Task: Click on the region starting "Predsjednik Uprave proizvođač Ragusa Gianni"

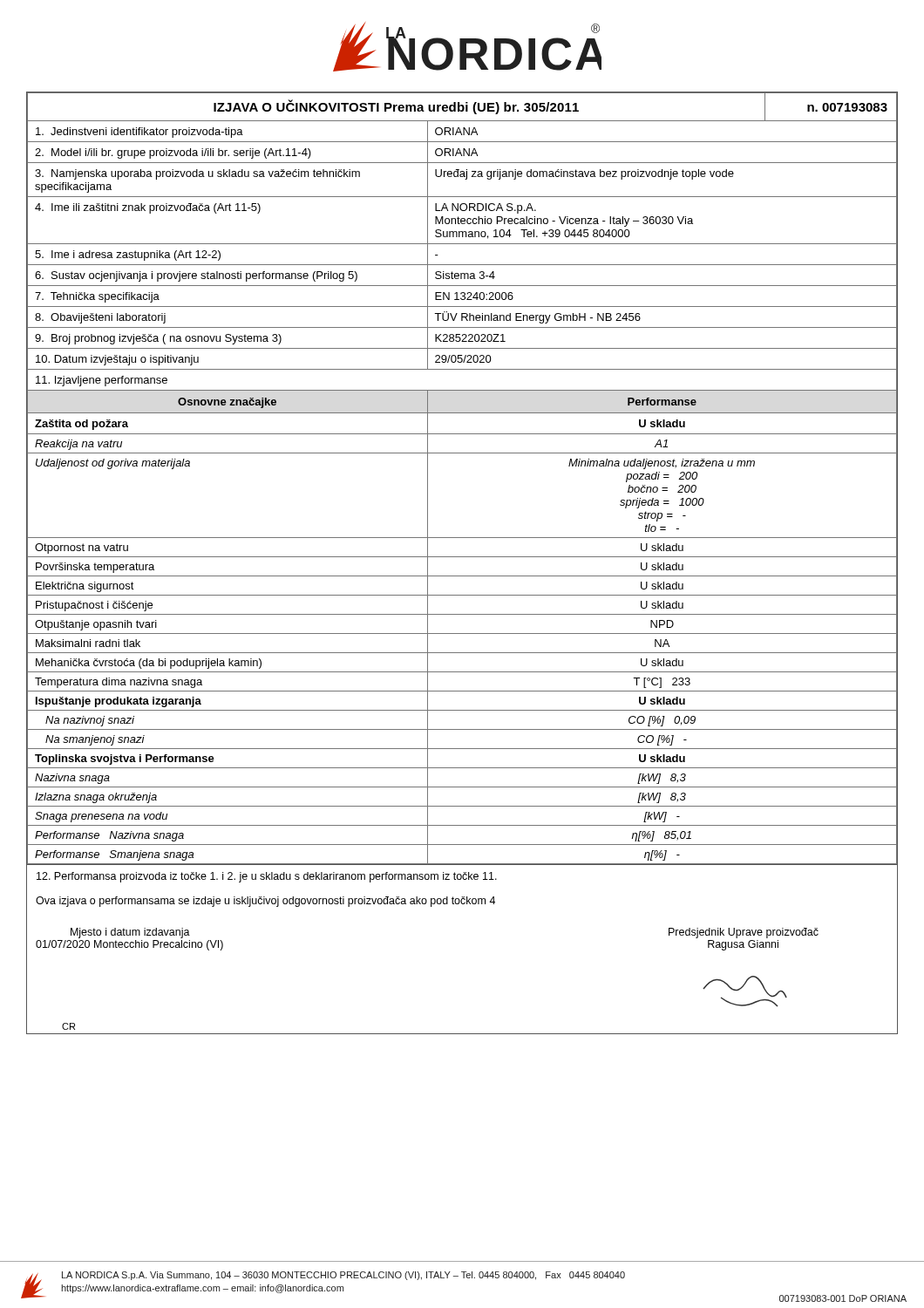Action: pos(743,971)
